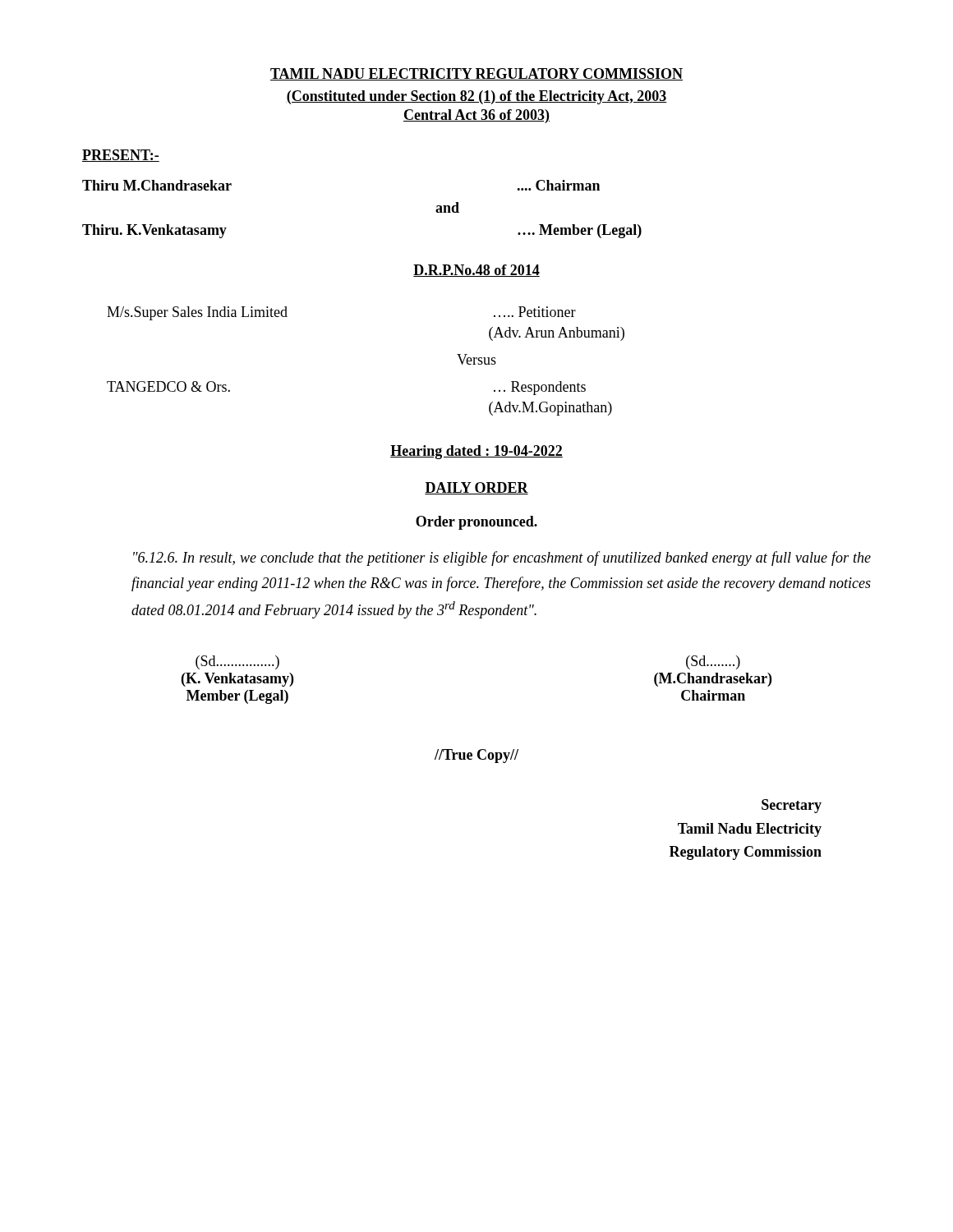This screenshot has width=953, height=1232.
Task: Locate the passage starting "Secretary Tamil Nadu Electricity Regulatory Commission"
Action: tap(745, 828)
